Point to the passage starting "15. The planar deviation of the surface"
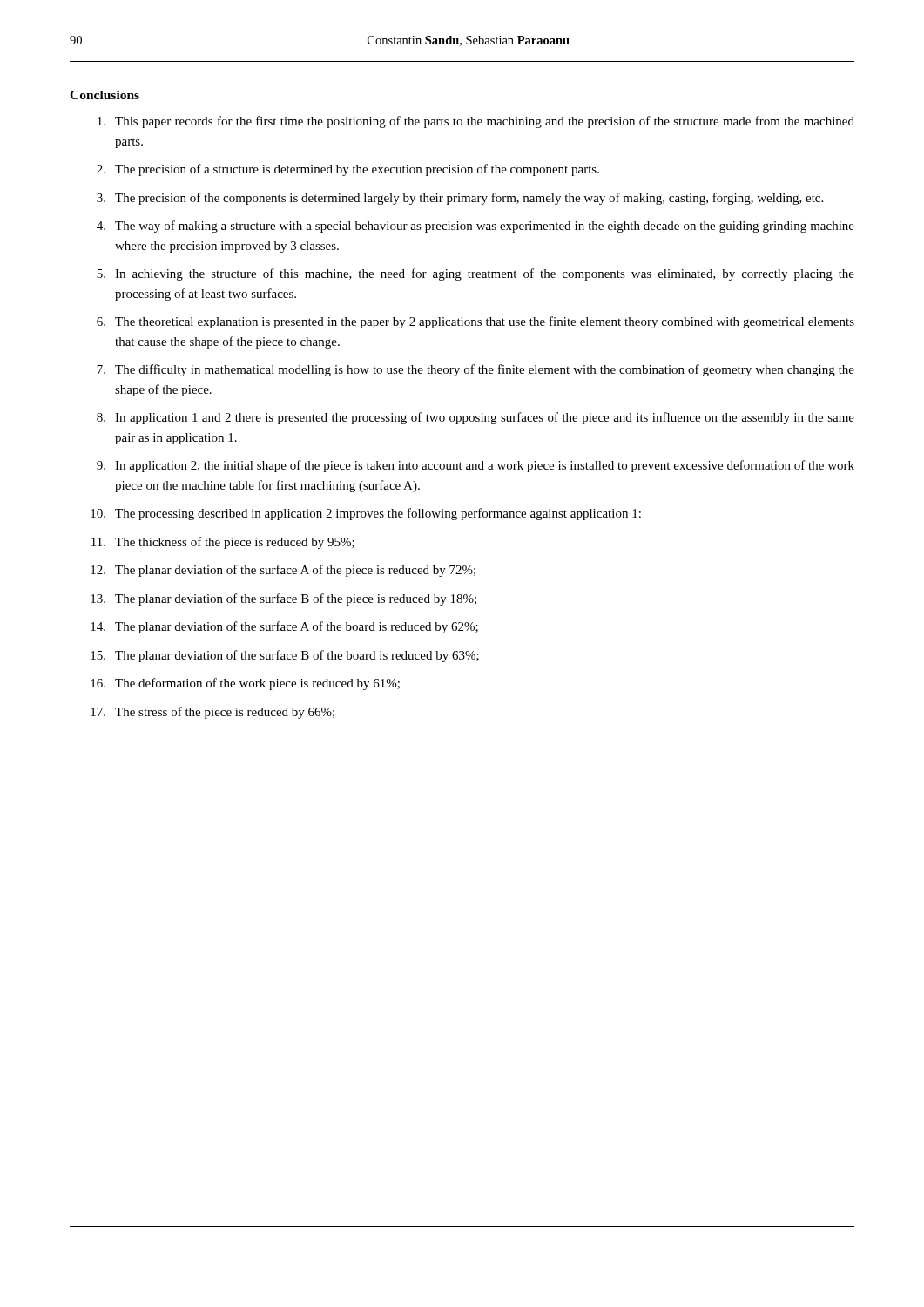The height and width of the screenshot is (1307, 924). [x=462, y=655]
